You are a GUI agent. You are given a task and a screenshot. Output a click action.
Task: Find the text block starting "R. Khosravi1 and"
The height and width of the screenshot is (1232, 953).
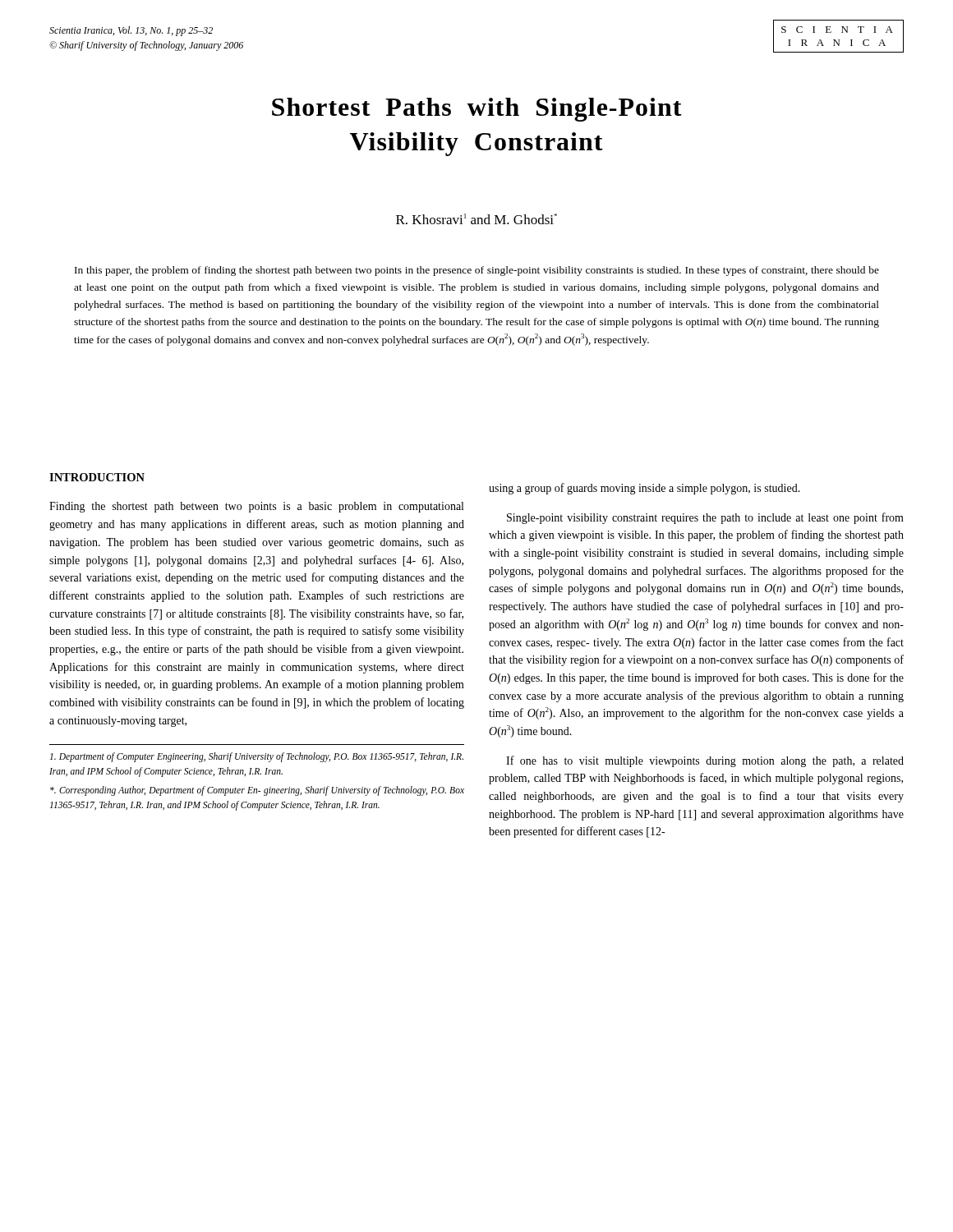(476, 220)
